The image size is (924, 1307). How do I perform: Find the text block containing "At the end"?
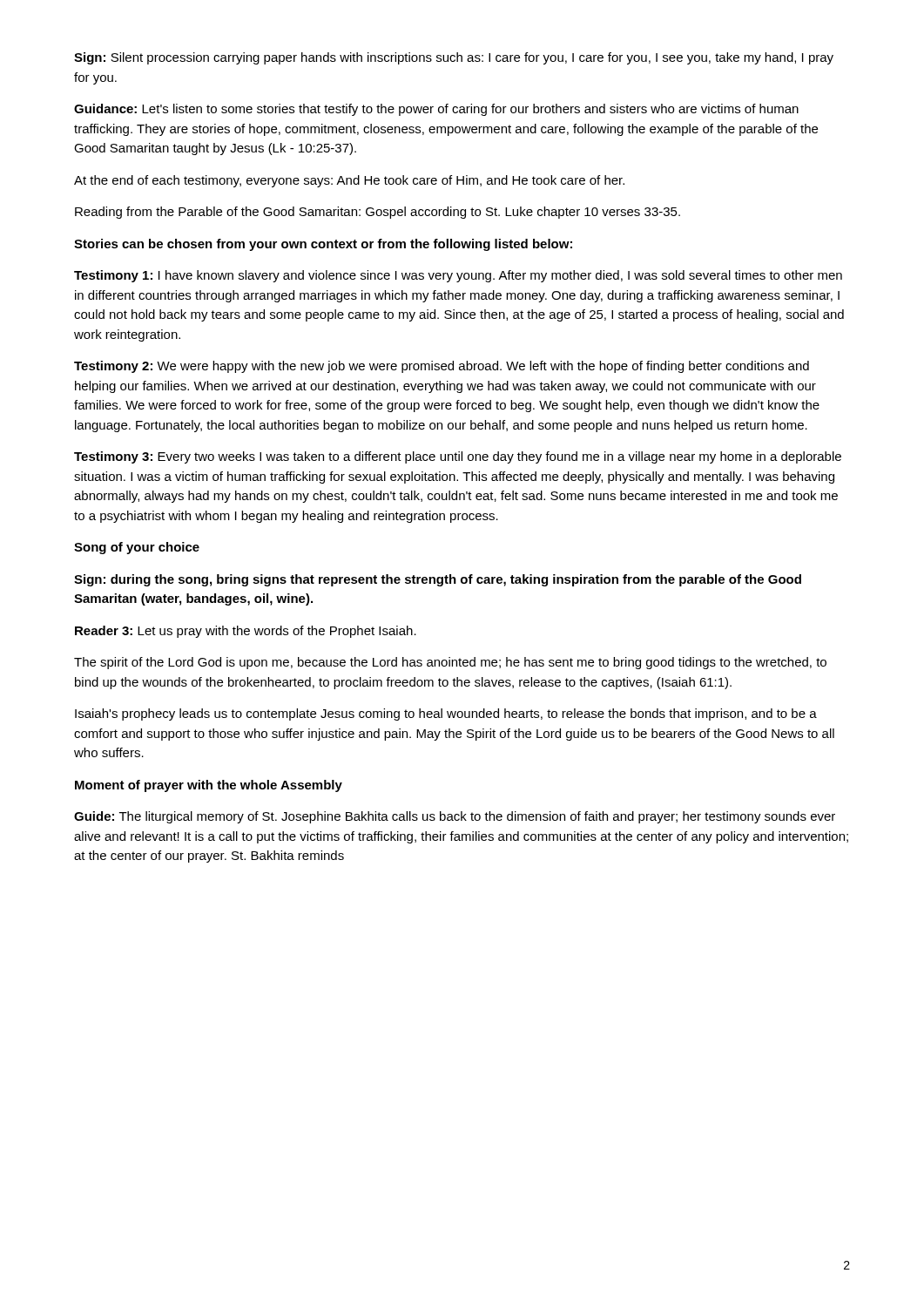pos(350,180)
